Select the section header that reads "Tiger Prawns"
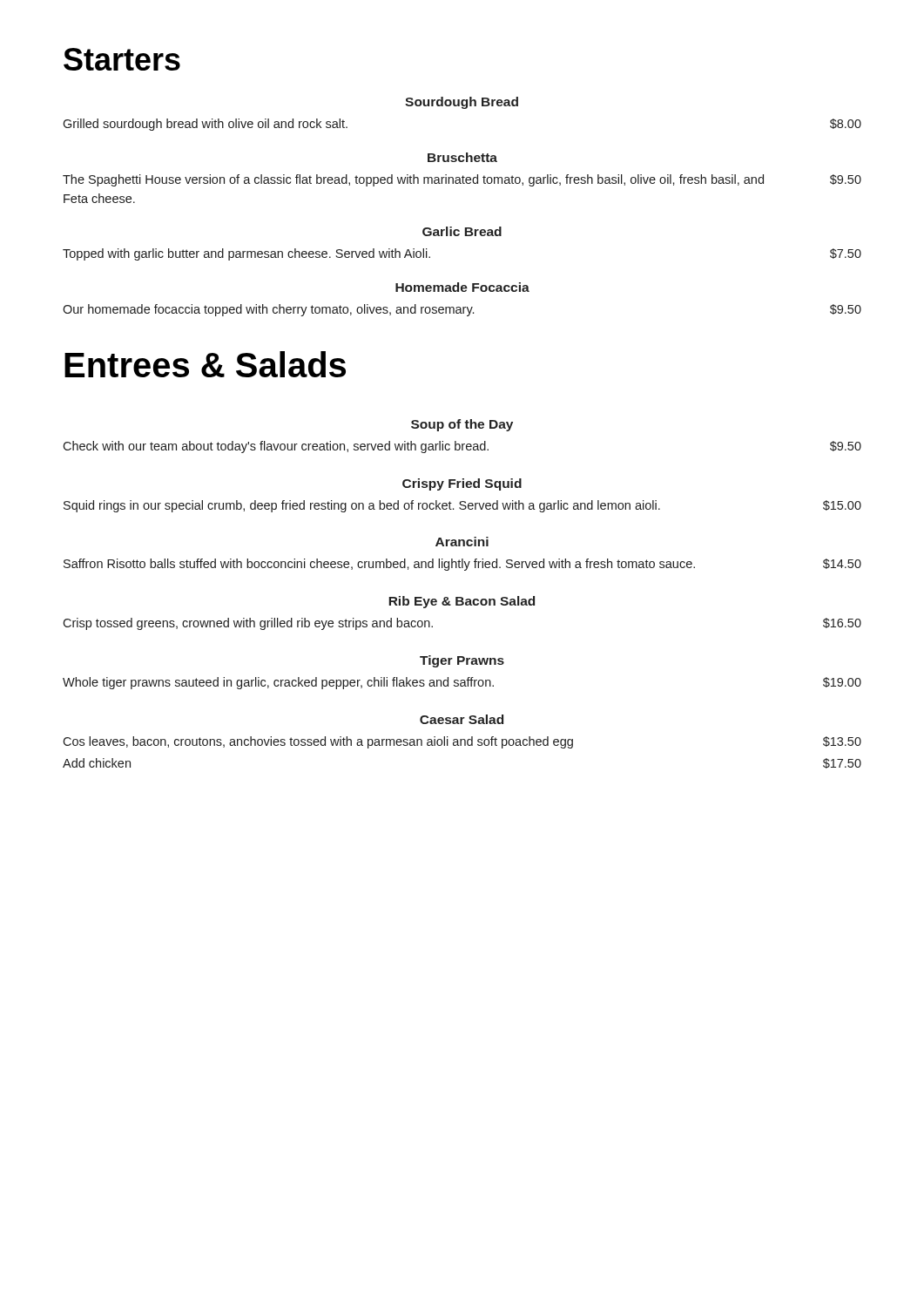 (x=462, y=660)
